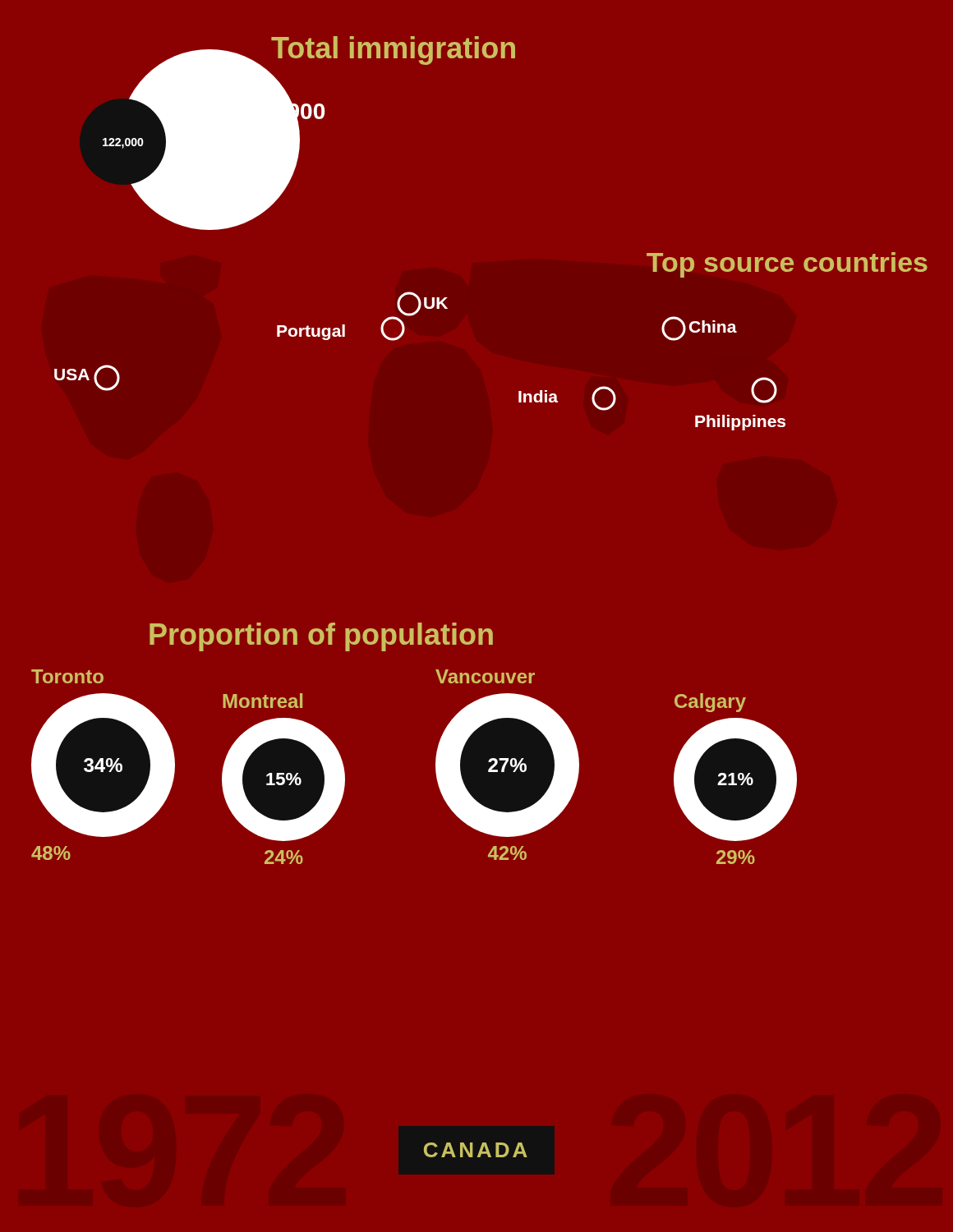Screen dimensions: 1232x953
Task: Click where it says "Vancouver 27% 42%"
Action: pos(507,765)
